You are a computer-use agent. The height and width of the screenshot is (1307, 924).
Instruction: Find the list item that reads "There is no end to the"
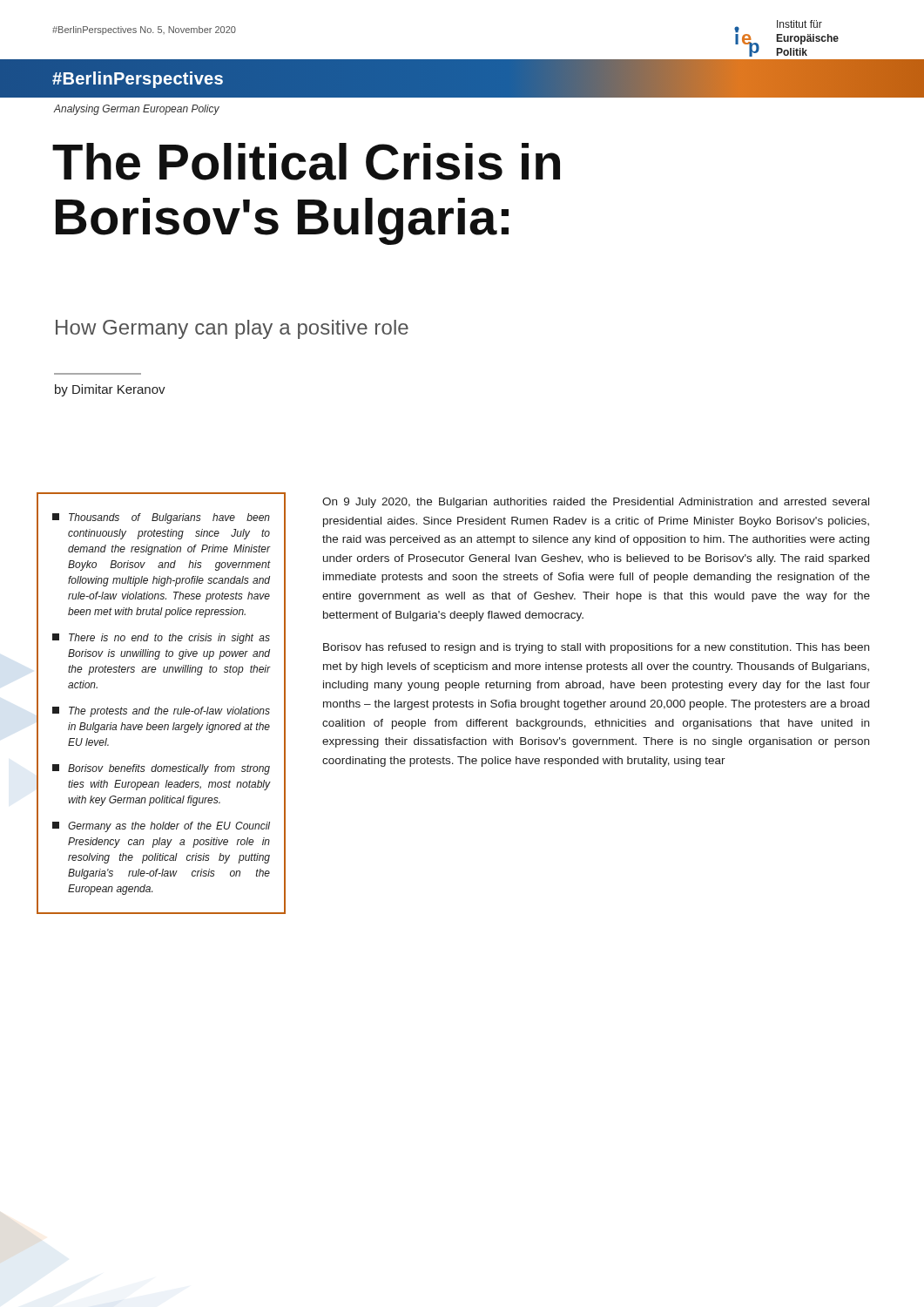click(161, 661)
